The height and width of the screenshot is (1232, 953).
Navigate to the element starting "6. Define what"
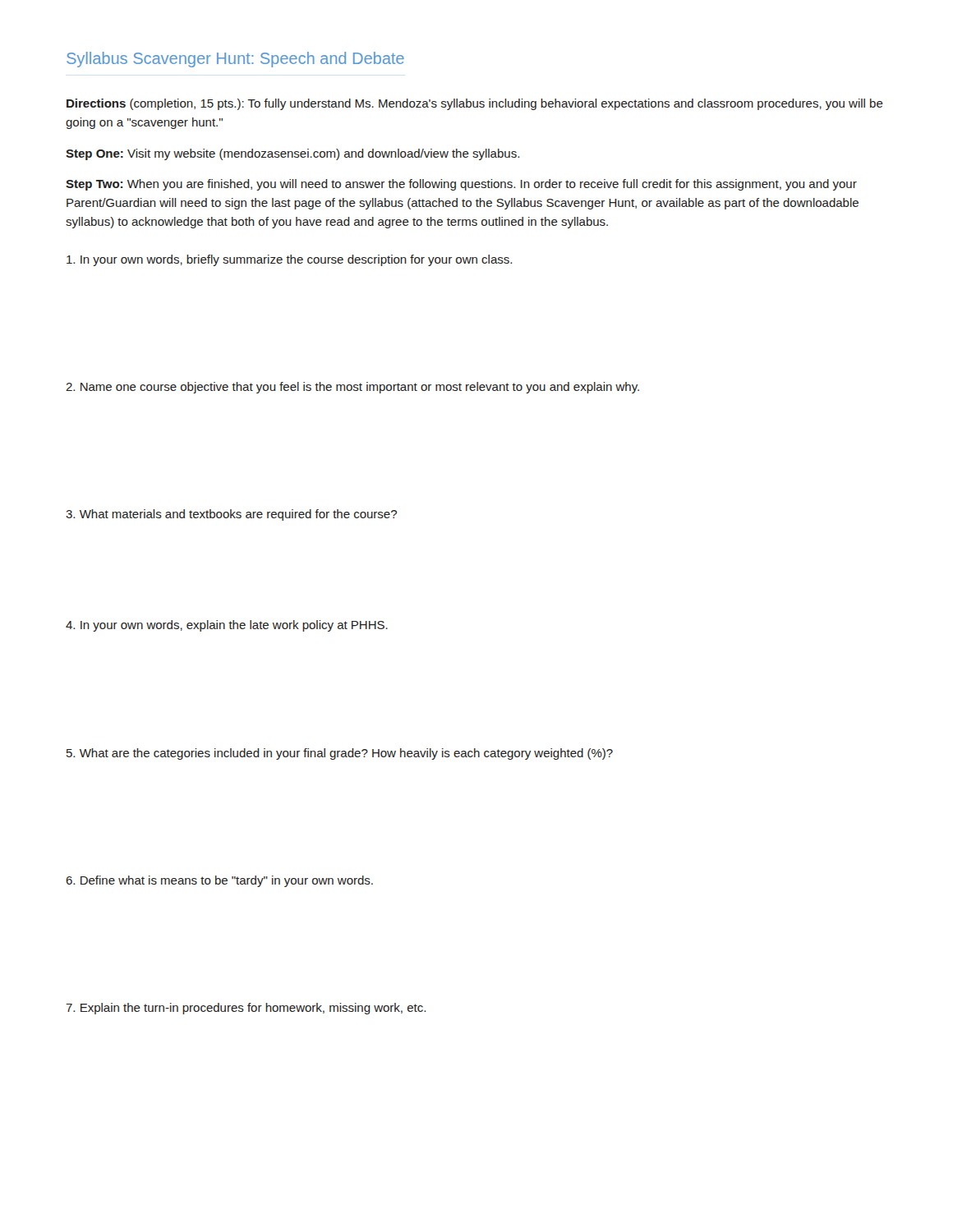coord(220,880)
